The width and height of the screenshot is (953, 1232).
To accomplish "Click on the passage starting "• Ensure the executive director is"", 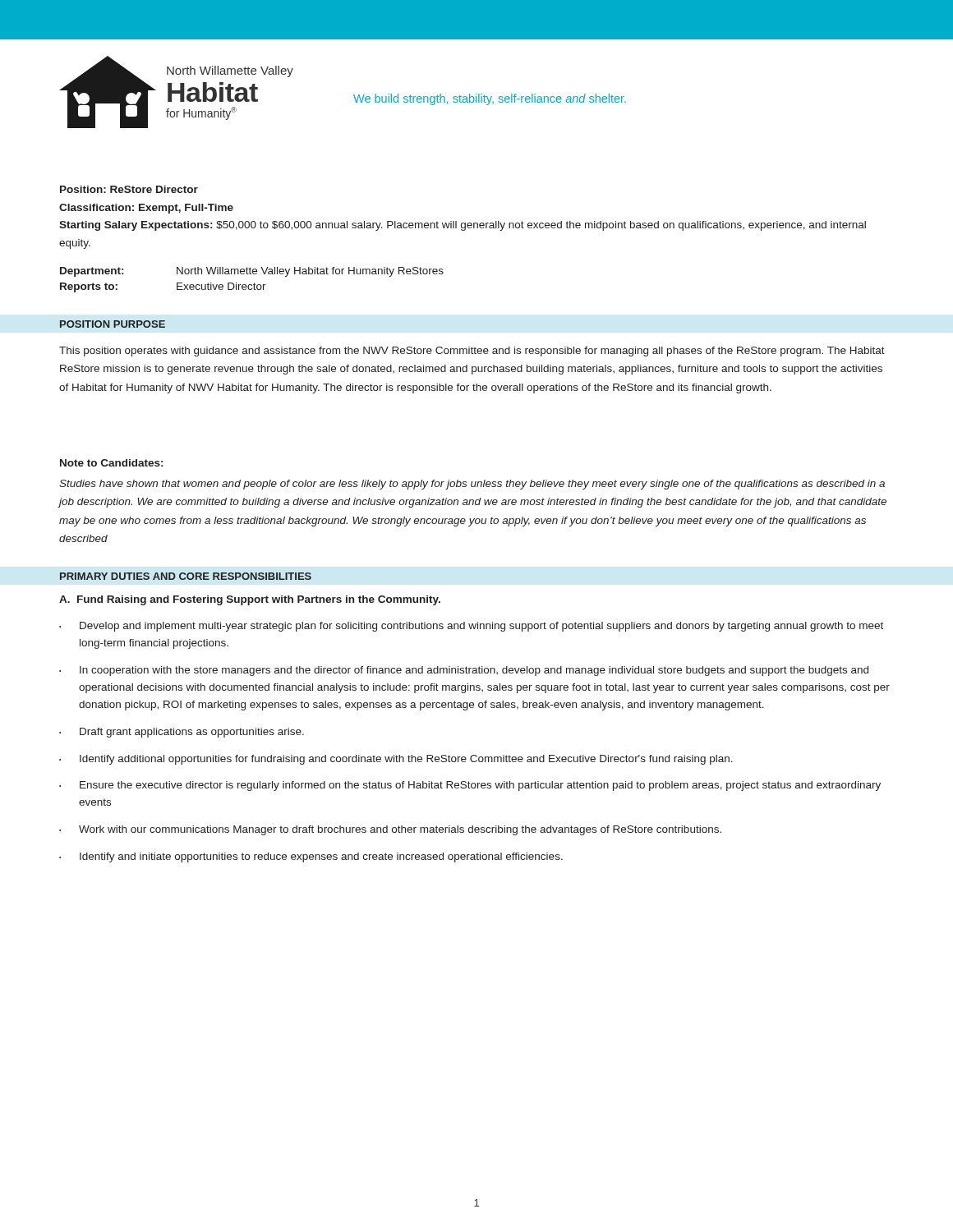I will coord(476,795).
